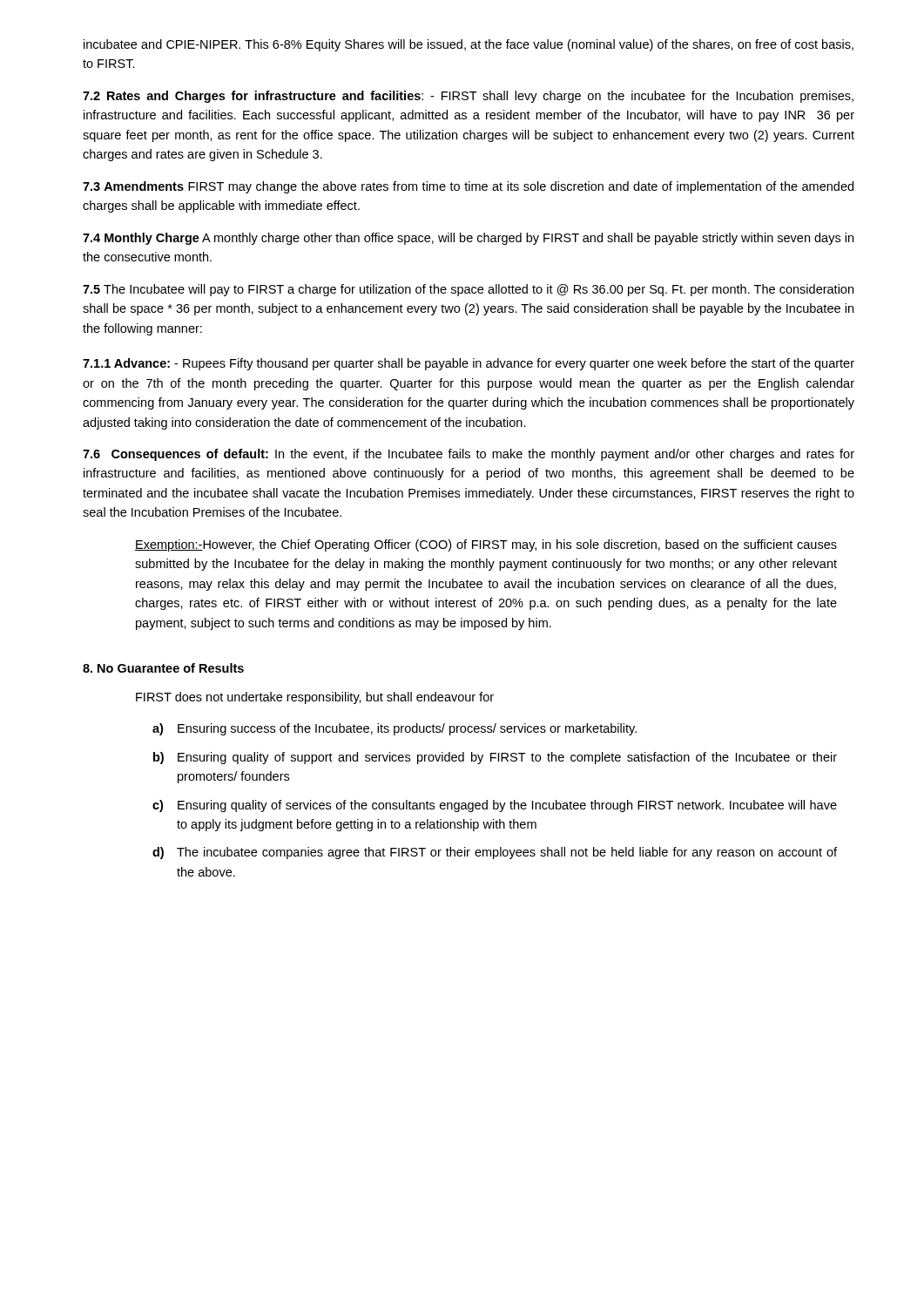The image size is (924, 1307).
Task: Navigate to the text block starting "5 The Incubatee will pay to"
Action: [x=469, y=309]
